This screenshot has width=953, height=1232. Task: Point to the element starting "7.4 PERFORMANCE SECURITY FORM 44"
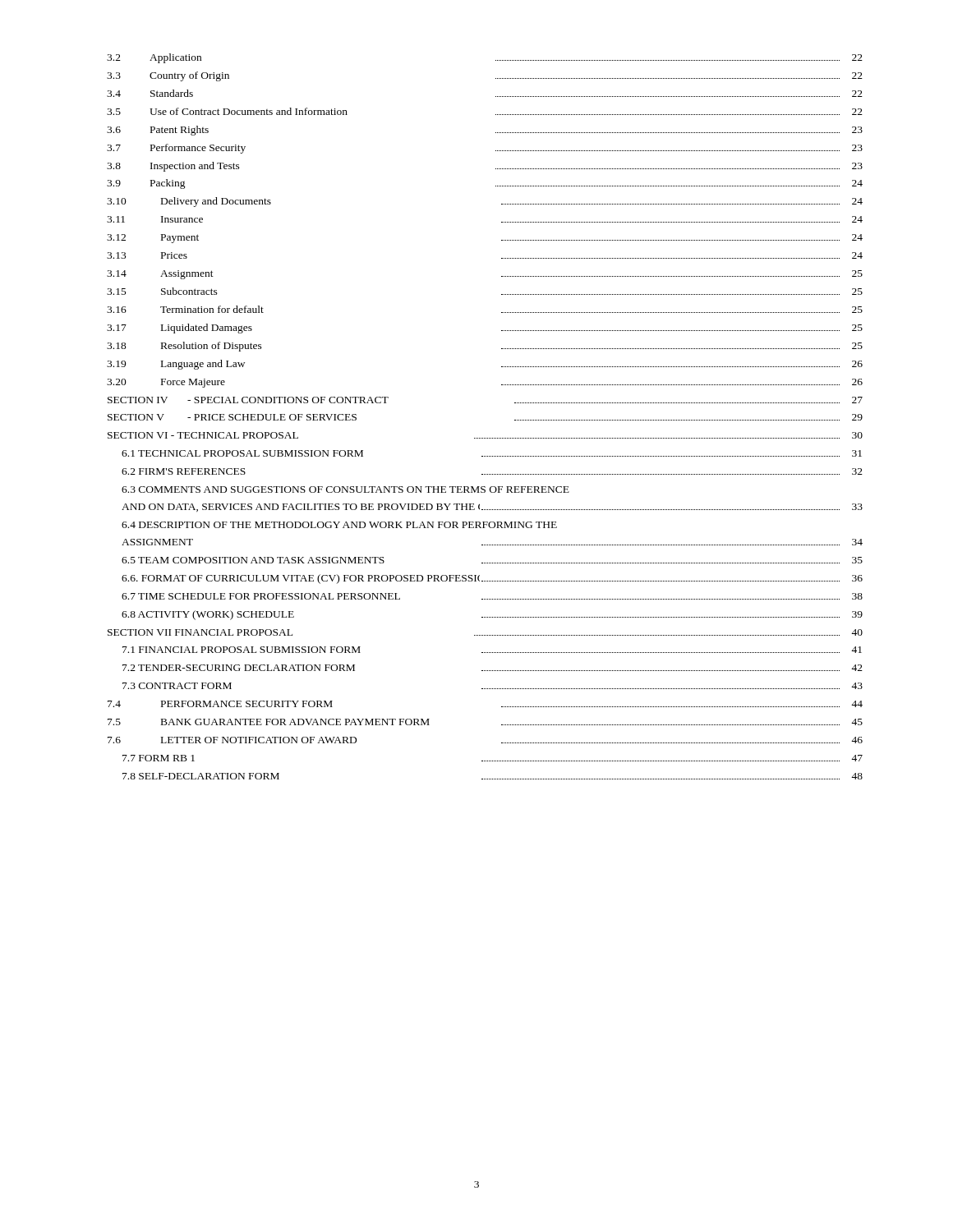pyautogui.click(x=110, y=703)
